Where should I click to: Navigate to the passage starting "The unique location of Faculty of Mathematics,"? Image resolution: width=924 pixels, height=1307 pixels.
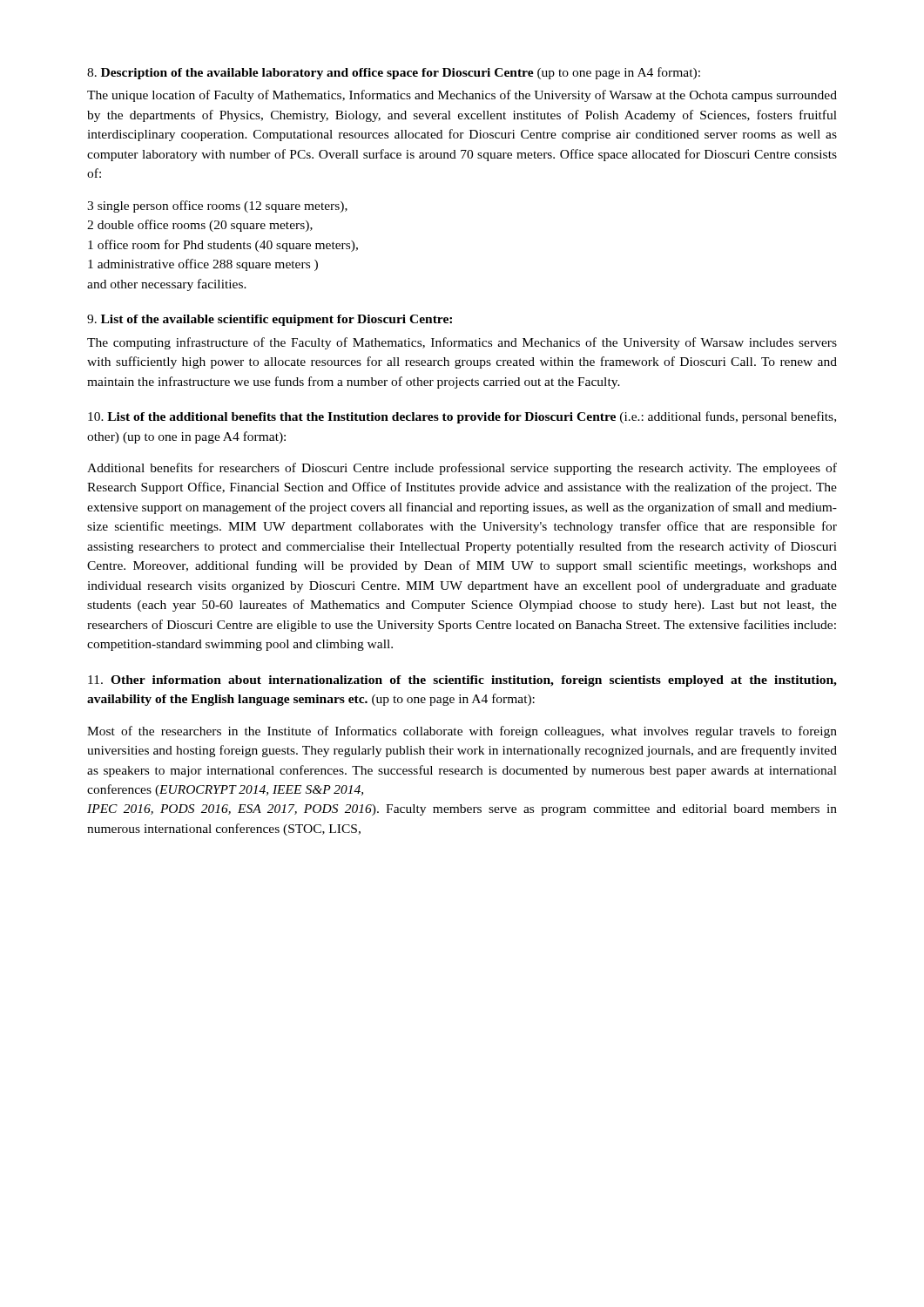tap(462, 135)
